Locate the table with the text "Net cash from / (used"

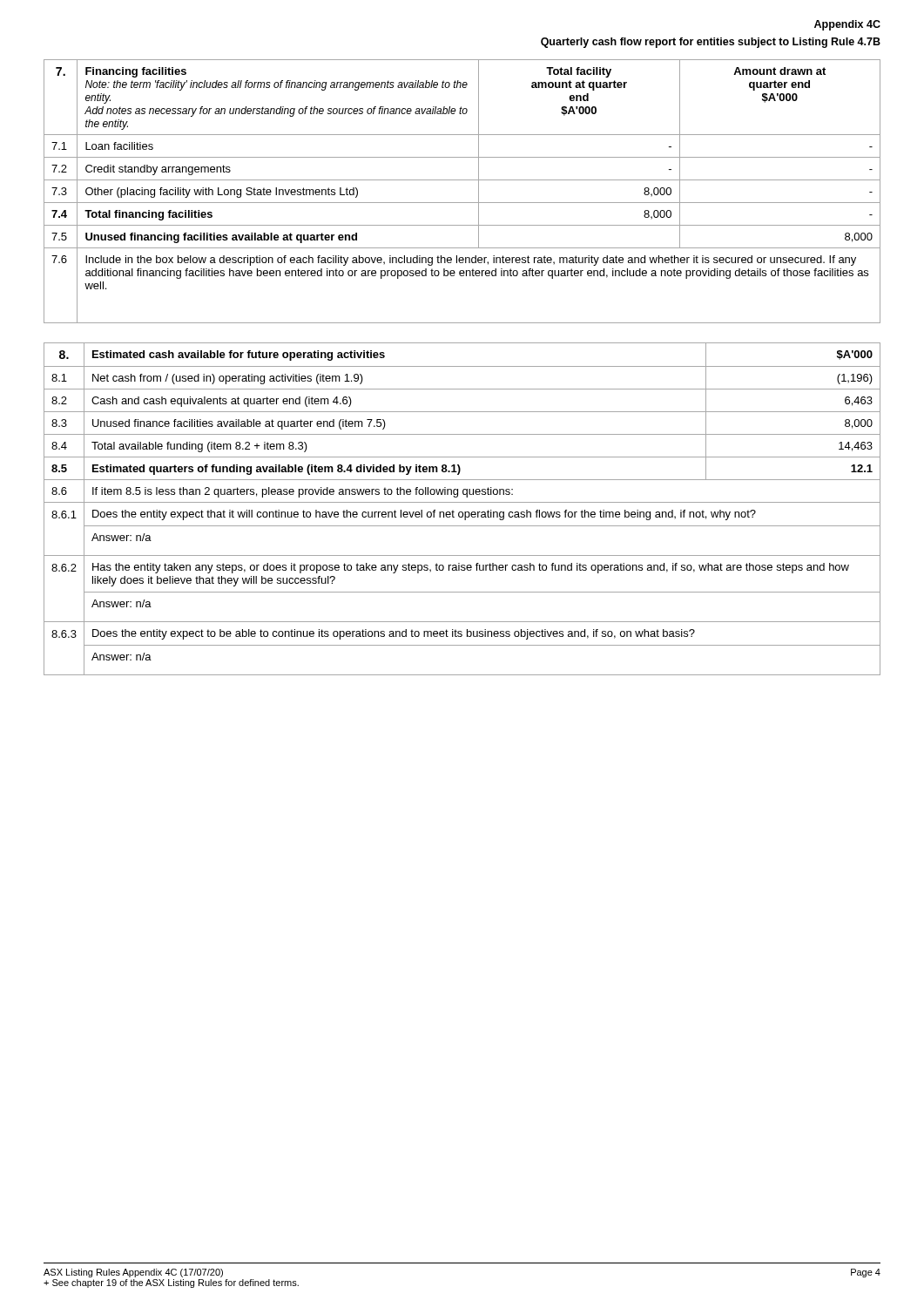pos(462,509)
